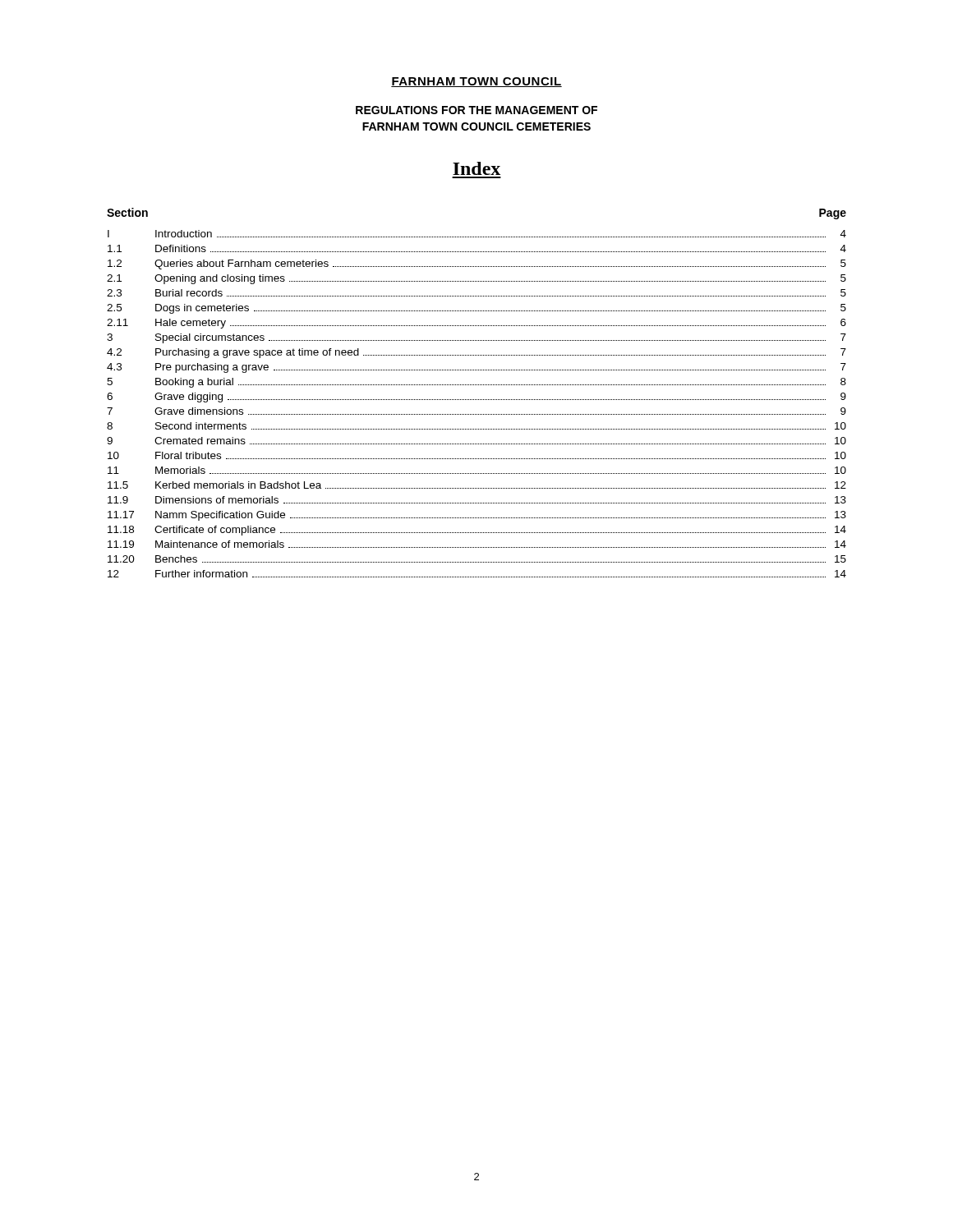
Task: Find the block starting "FARNHAM TOWN COUNCIL"
Action: click(476, 81)
